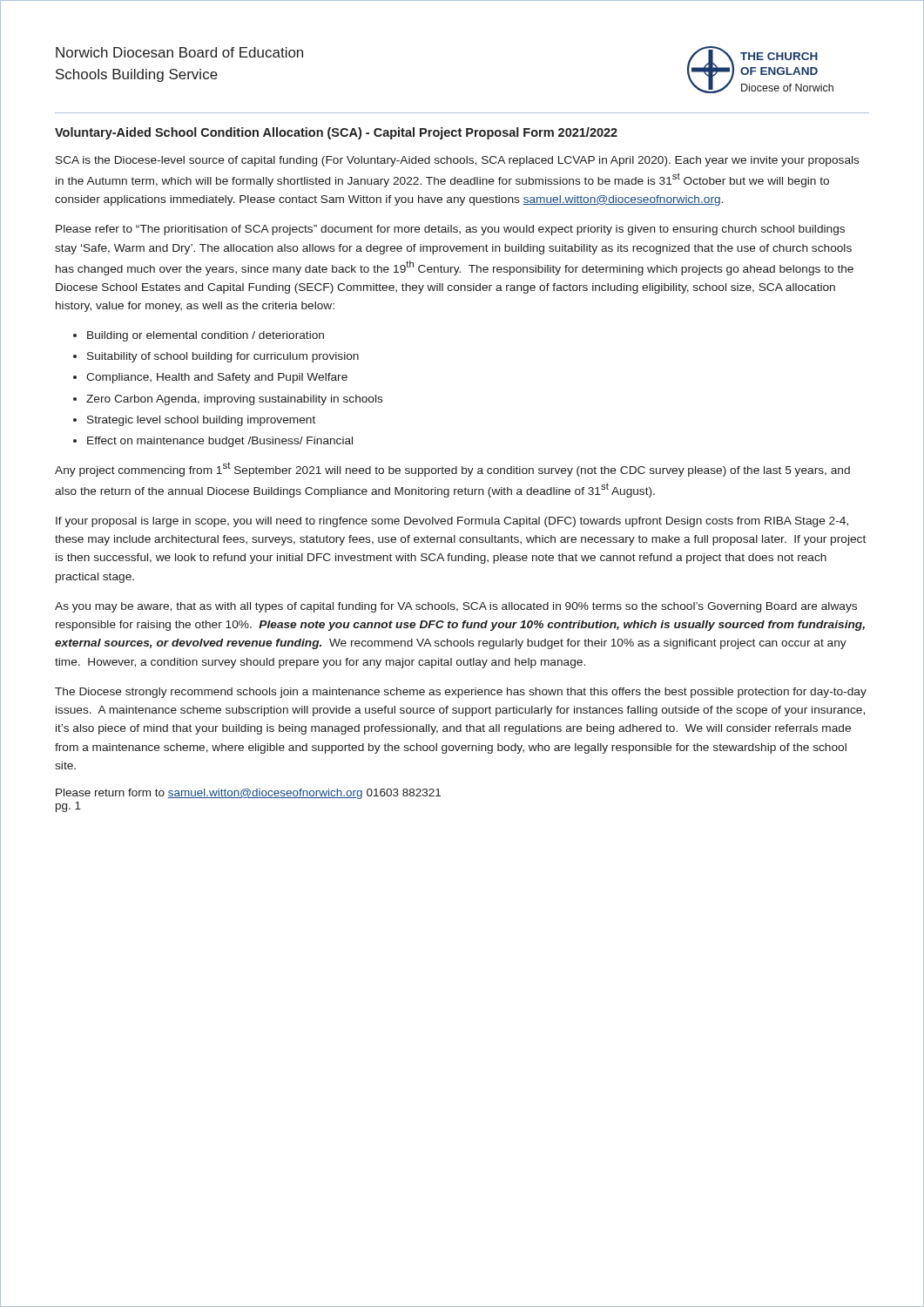Locate the block of text that opens with "As you may be aware, that as with"

tap(460, 634)
